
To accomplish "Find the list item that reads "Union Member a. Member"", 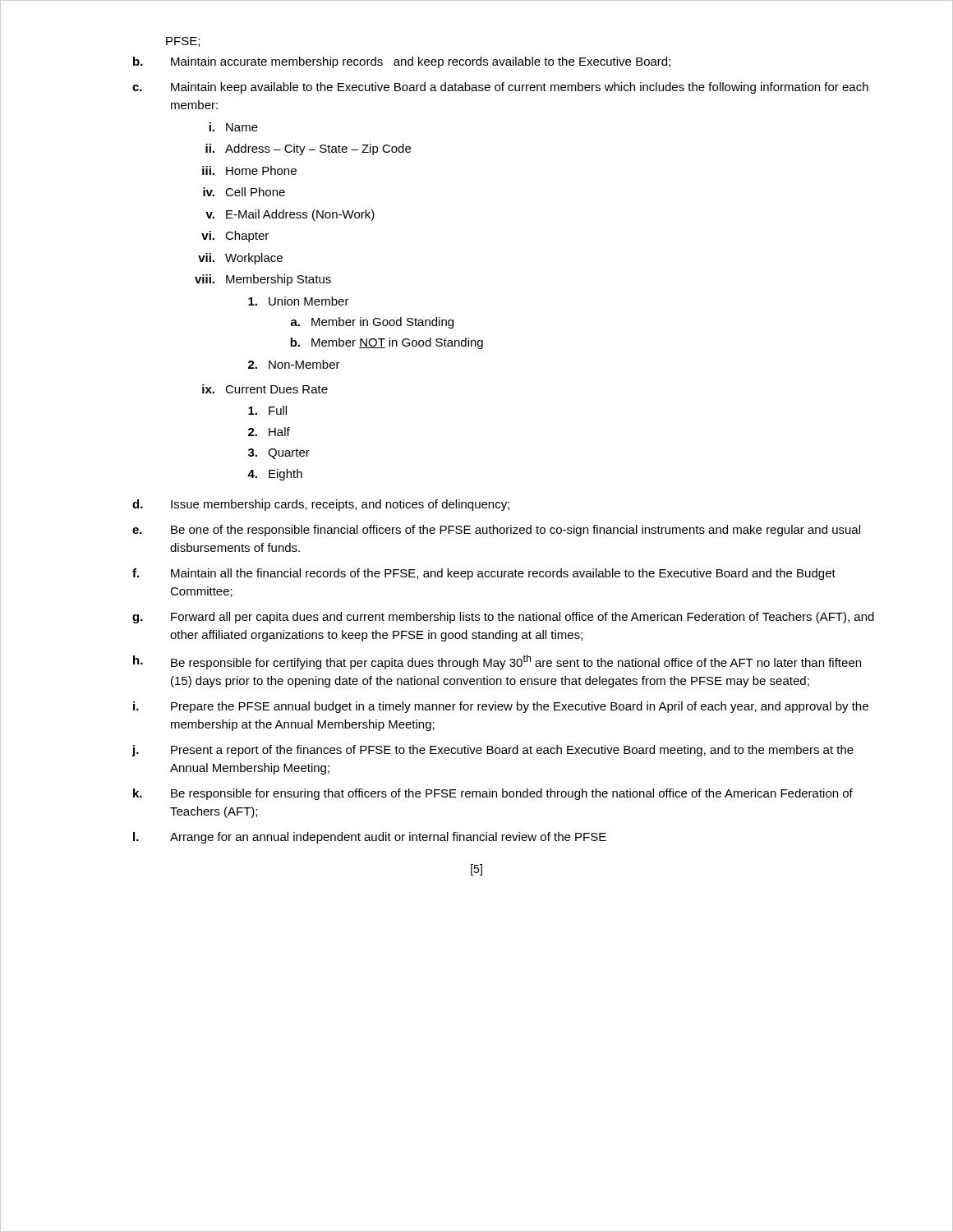I will click(x=299, y=301).
